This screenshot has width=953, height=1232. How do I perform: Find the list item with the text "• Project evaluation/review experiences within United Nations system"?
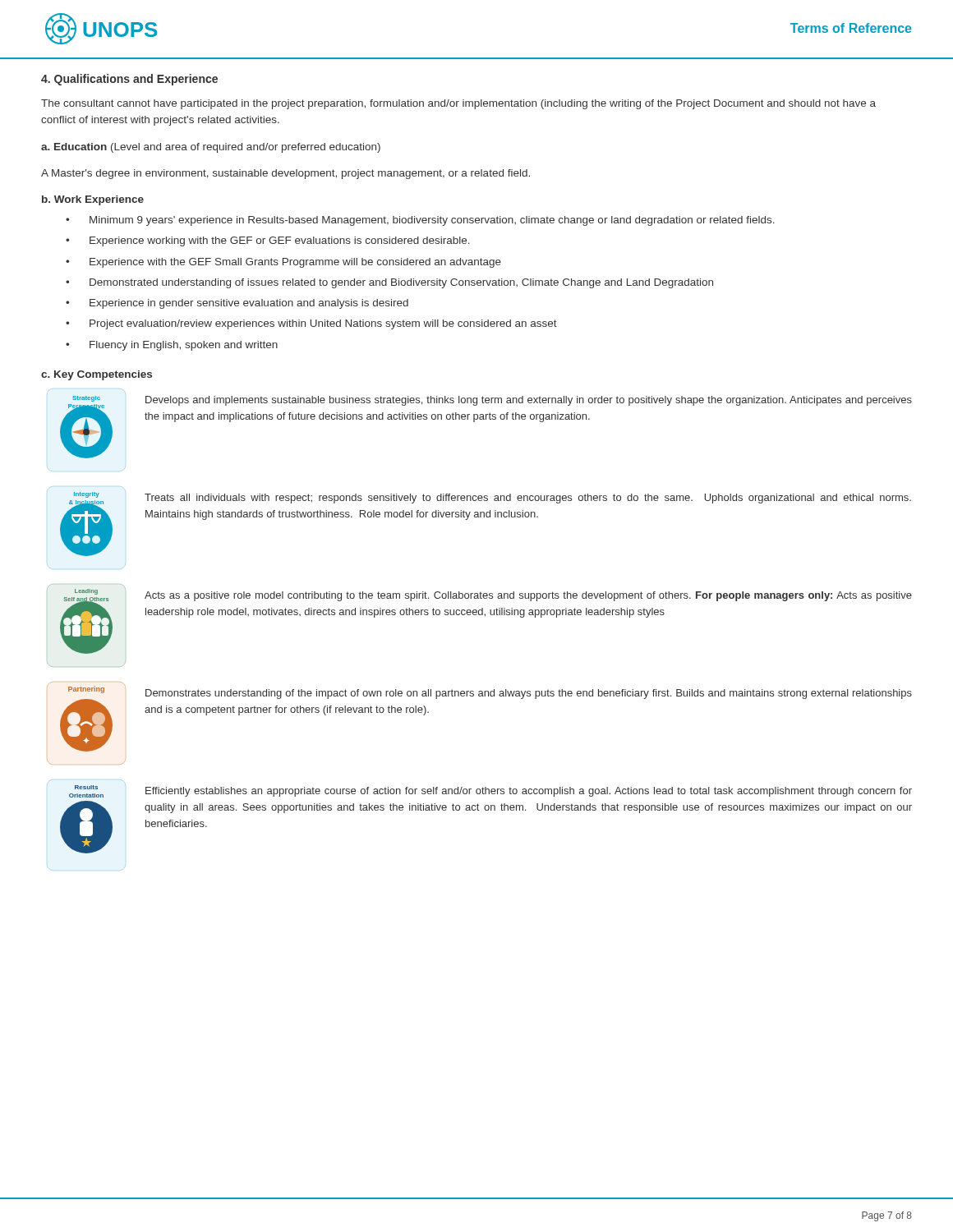pyautogui.click(x=489, y=324)
